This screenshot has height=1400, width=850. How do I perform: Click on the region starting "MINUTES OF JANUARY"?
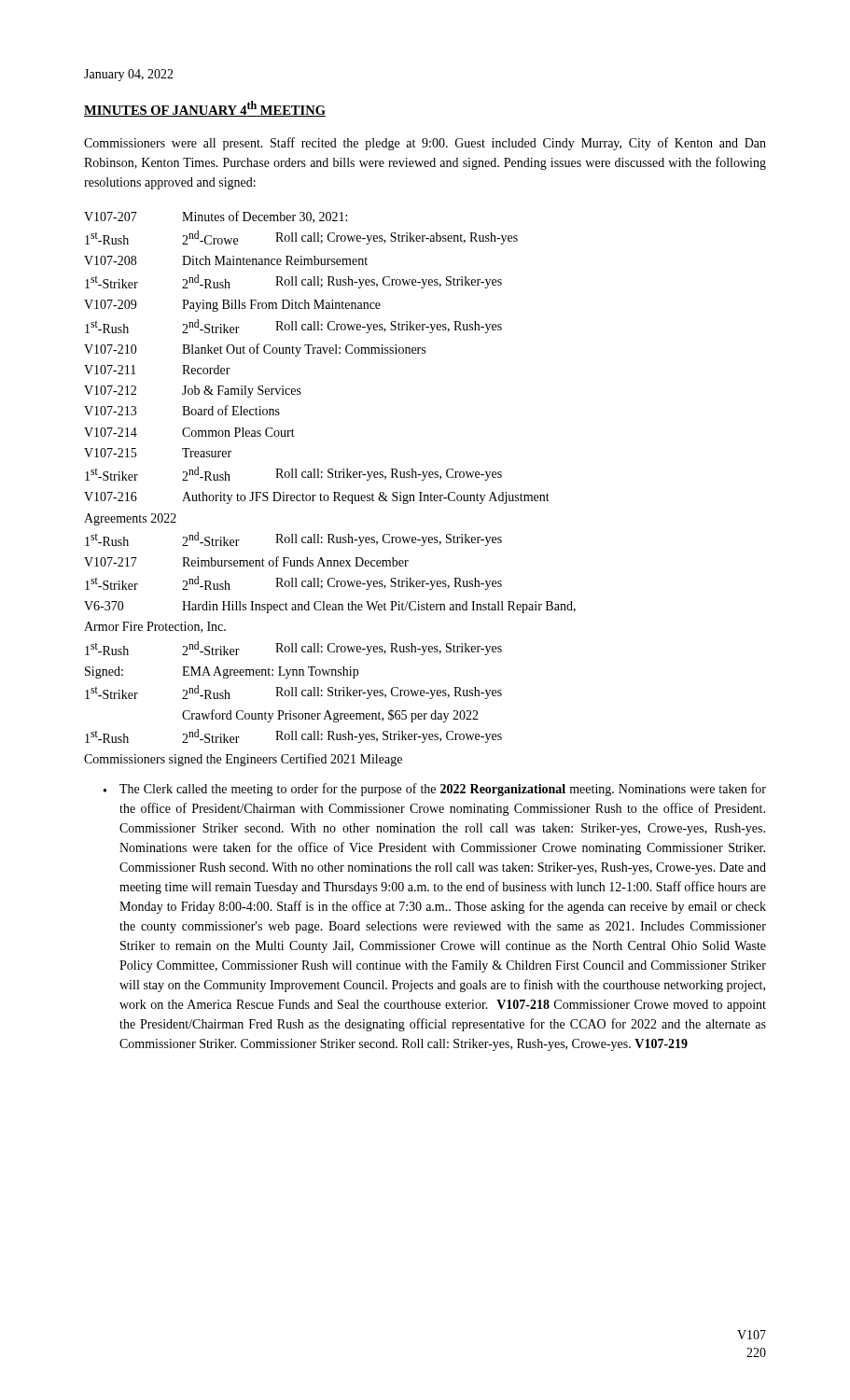205,108
